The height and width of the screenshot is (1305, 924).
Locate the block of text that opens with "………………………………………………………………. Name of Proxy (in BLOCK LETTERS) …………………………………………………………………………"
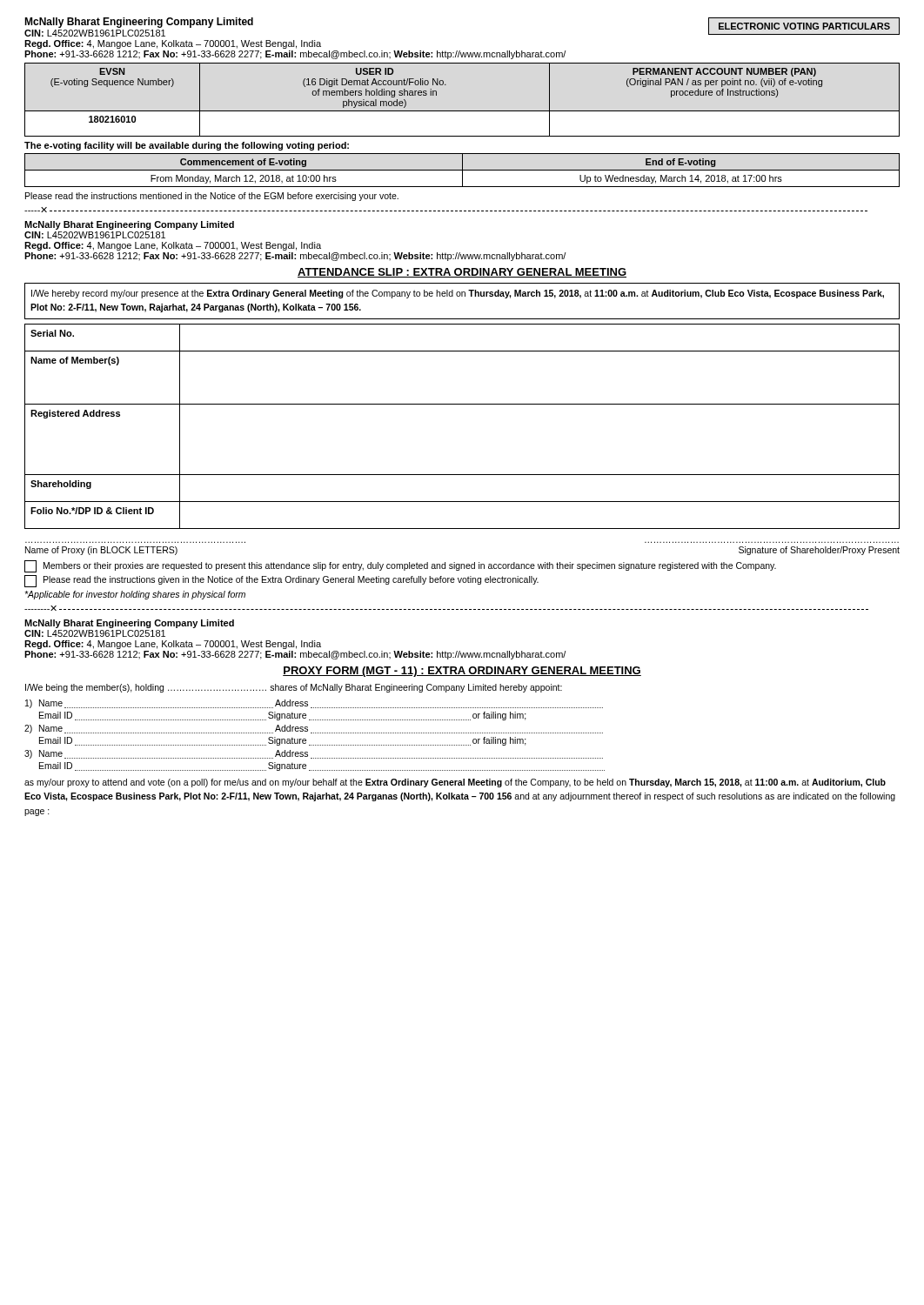pyautogui.click(x=103, y=549)
